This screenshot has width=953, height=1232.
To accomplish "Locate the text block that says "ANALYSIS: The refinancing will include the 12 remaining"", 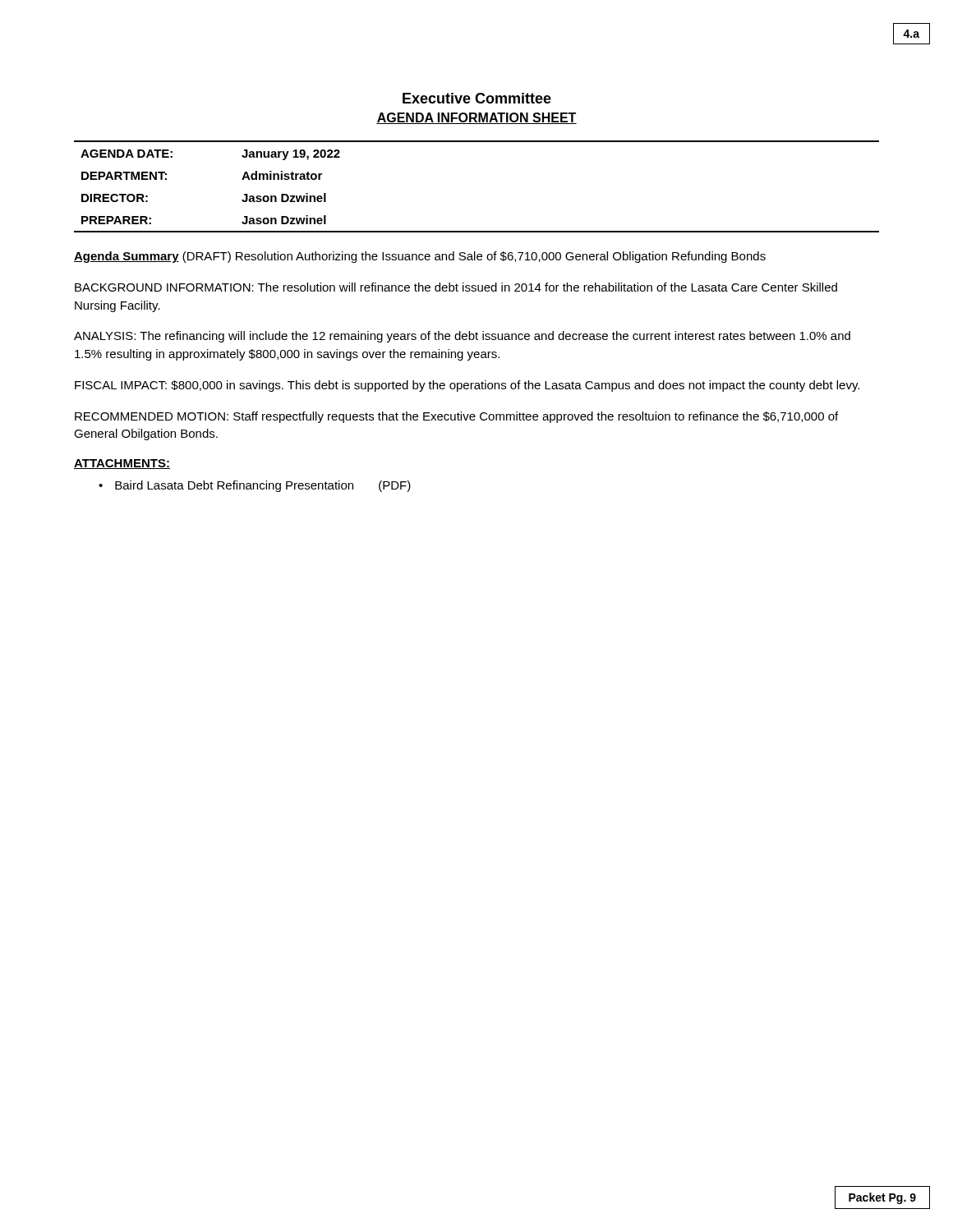I will pos(462,345).
